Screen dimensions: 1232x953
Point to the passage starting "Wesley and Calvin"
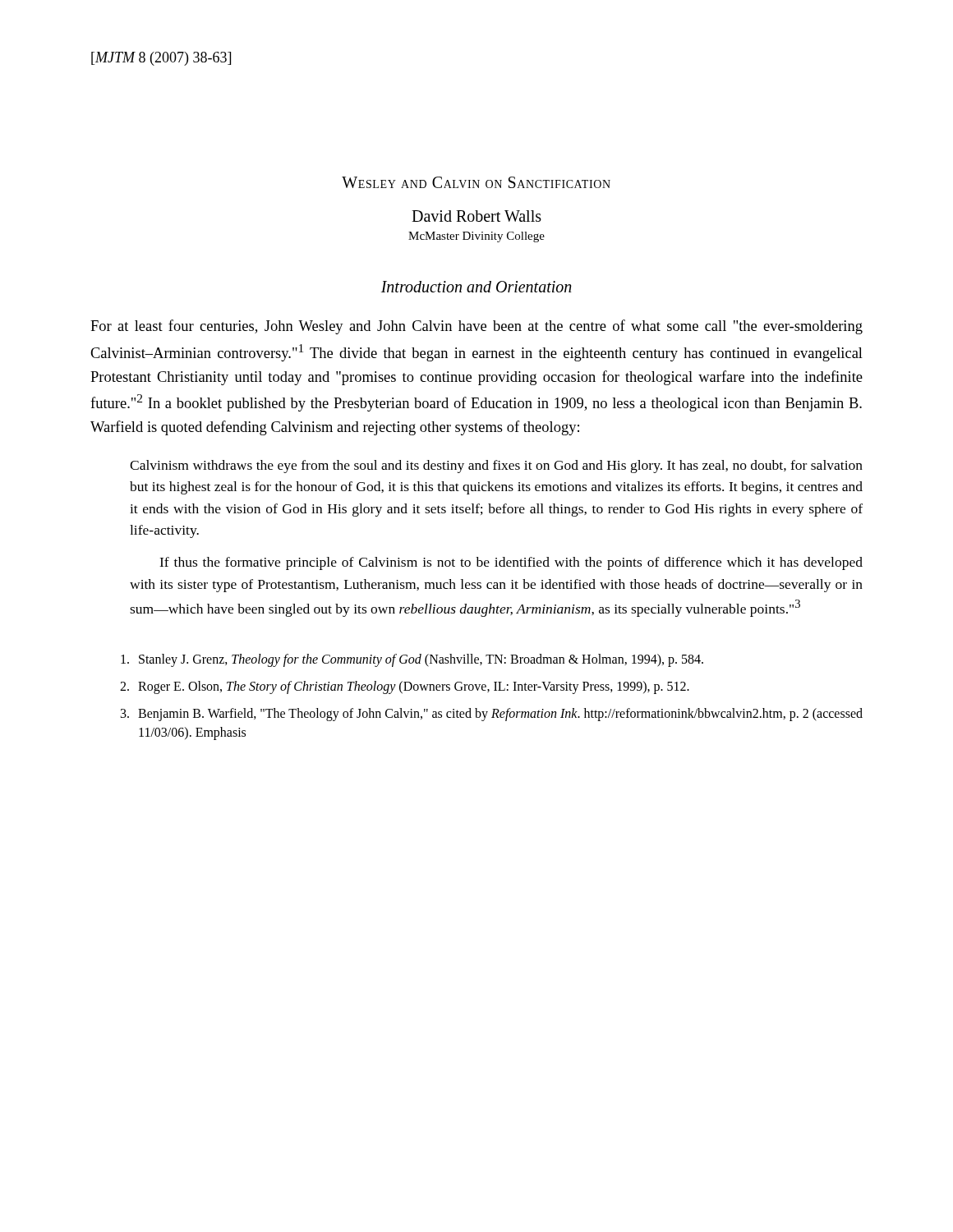476,208
